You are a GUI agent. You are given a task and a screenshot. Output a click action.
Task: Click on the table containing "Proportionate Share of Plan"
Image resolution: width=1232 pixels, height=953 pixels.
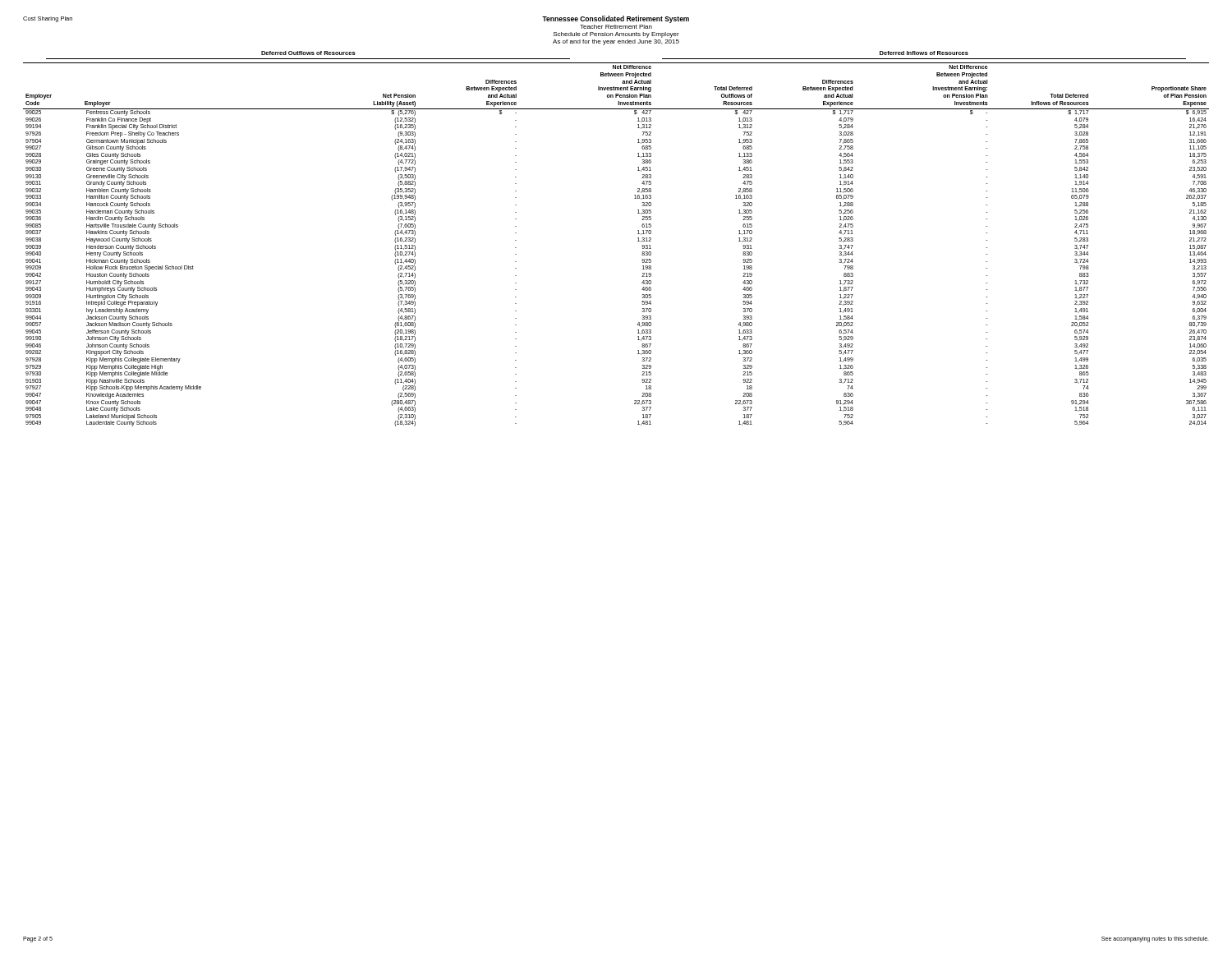[616, 244]
